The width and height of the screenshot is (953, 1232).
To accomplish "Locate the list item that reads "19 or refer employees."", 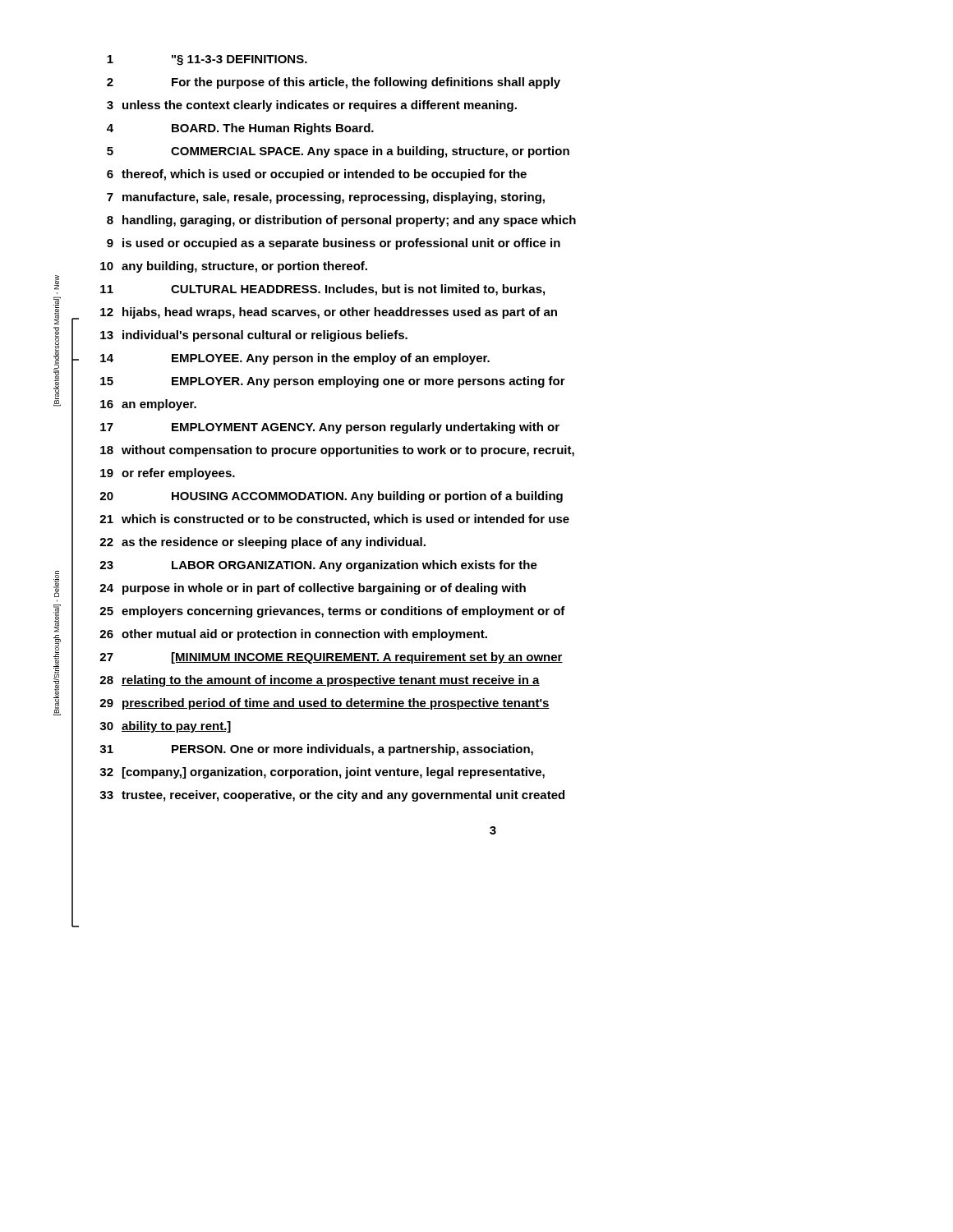I will (x=168, y=474).
